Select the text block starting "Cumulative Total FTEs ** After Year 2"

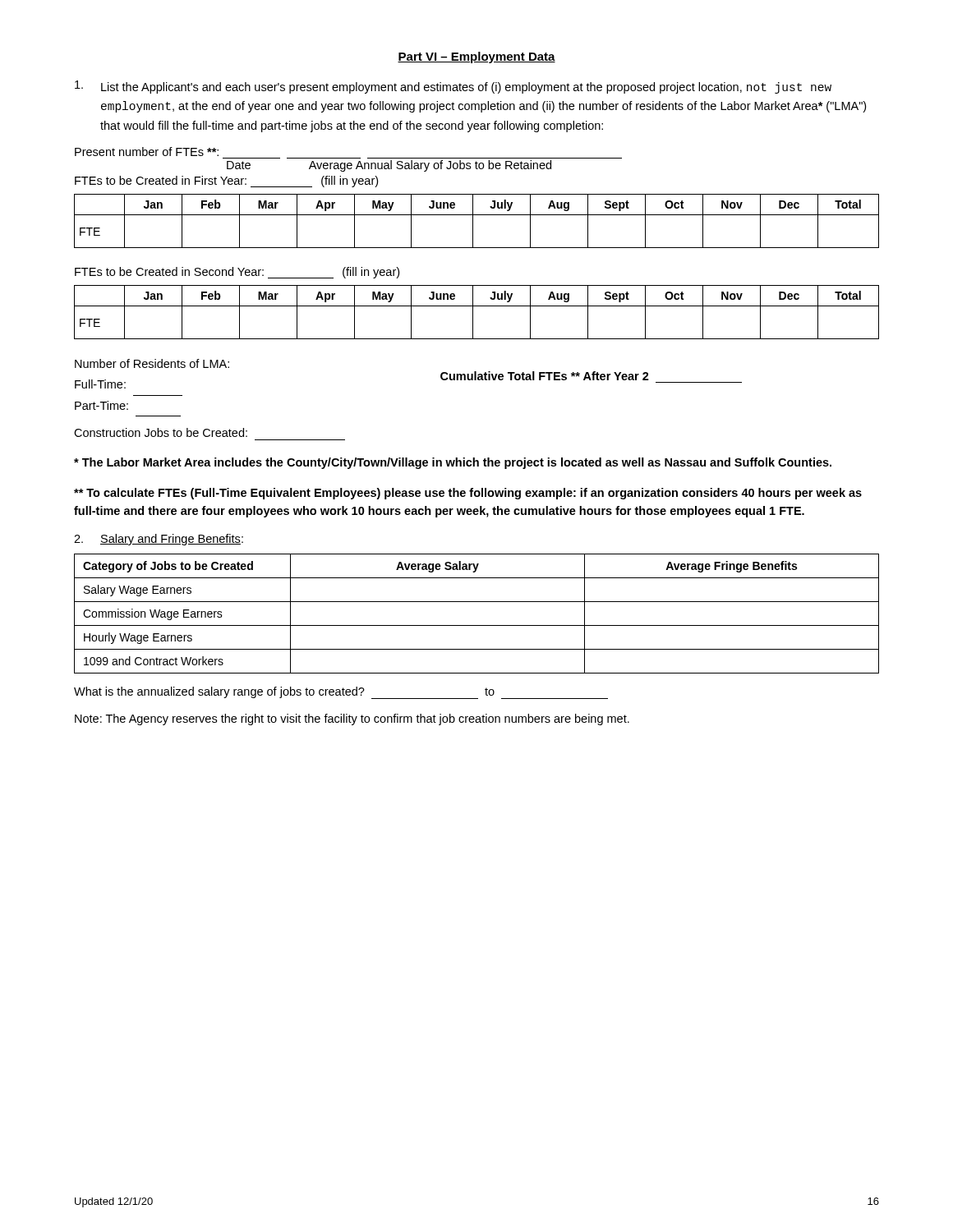coord(591,376)
